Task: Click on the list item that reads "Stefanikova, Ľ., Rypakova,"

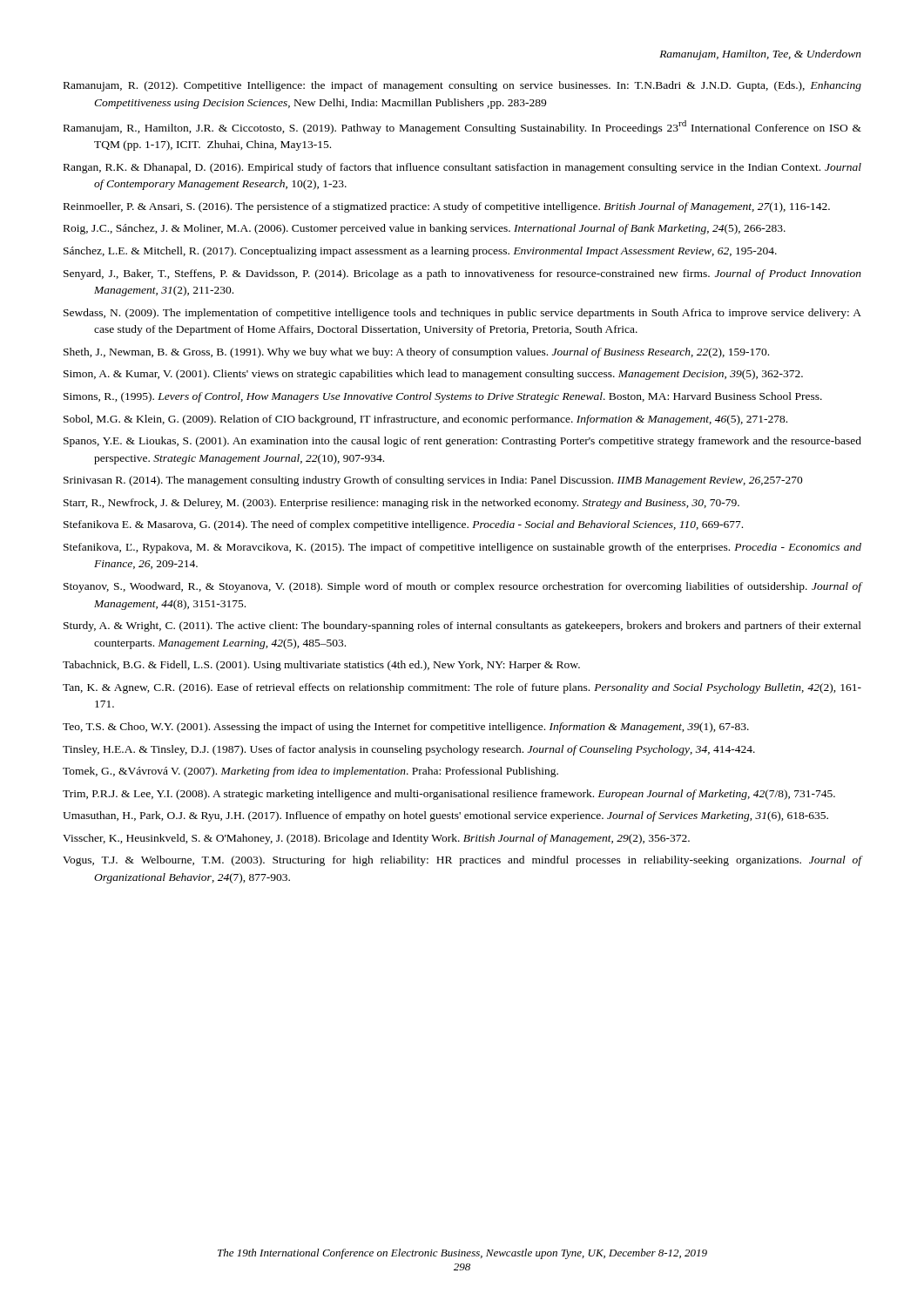Action: [462, 555]
